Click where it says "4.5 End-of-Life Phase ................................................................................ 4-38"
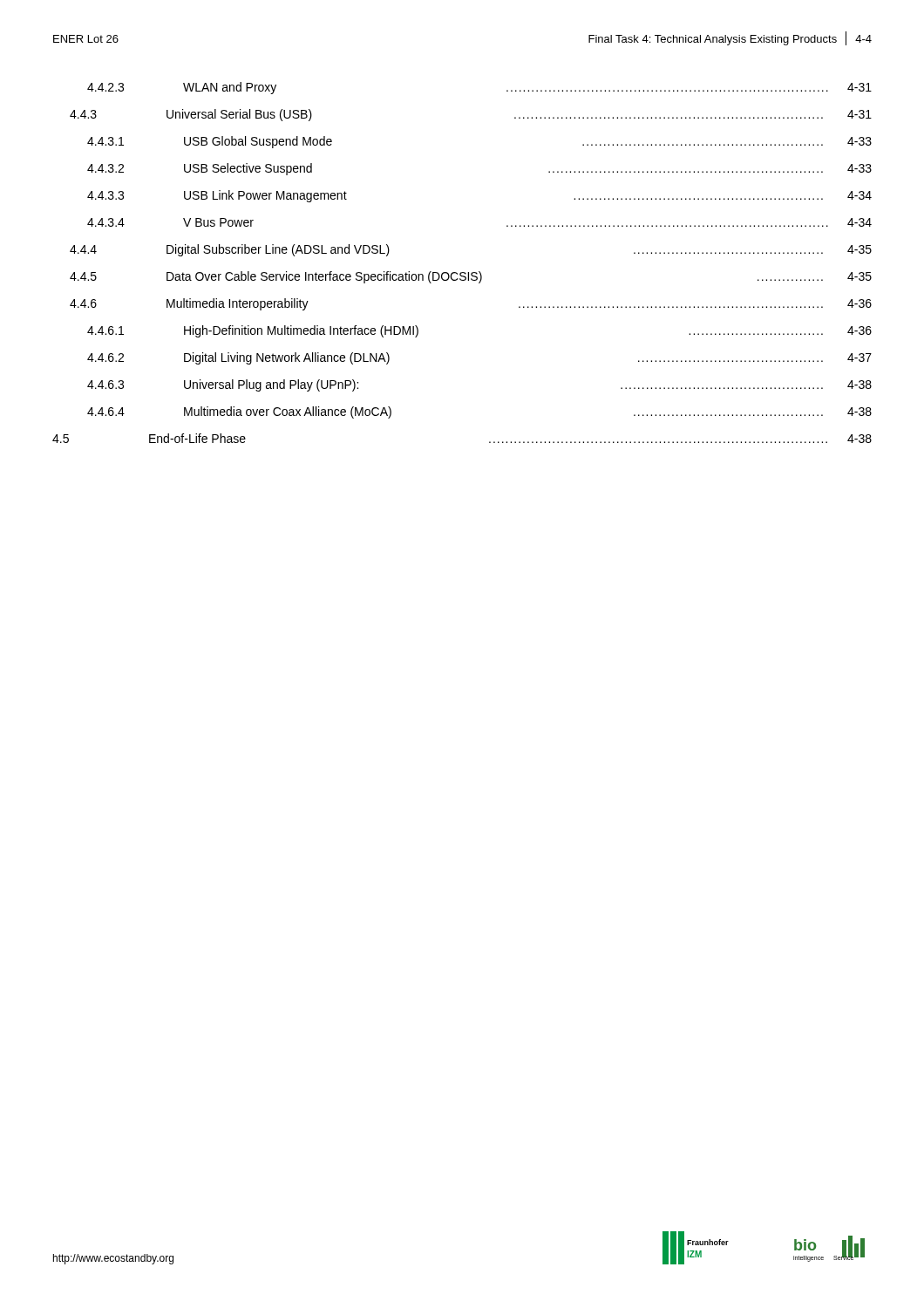Screen dimensions: 1308x924 [55, 437]
